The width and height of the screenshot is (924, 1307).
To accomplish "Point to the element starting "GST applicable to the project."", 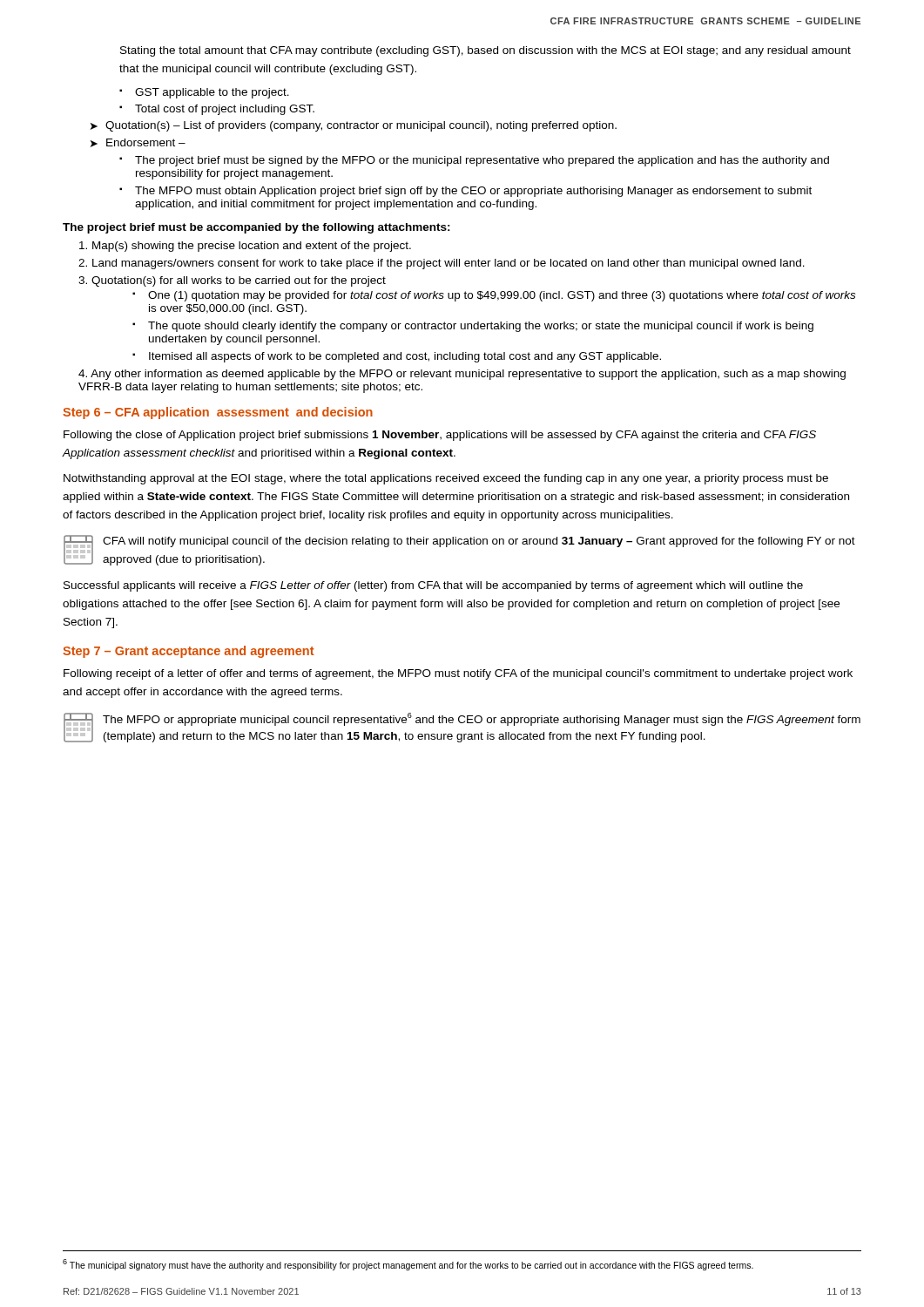I will 204,93.
